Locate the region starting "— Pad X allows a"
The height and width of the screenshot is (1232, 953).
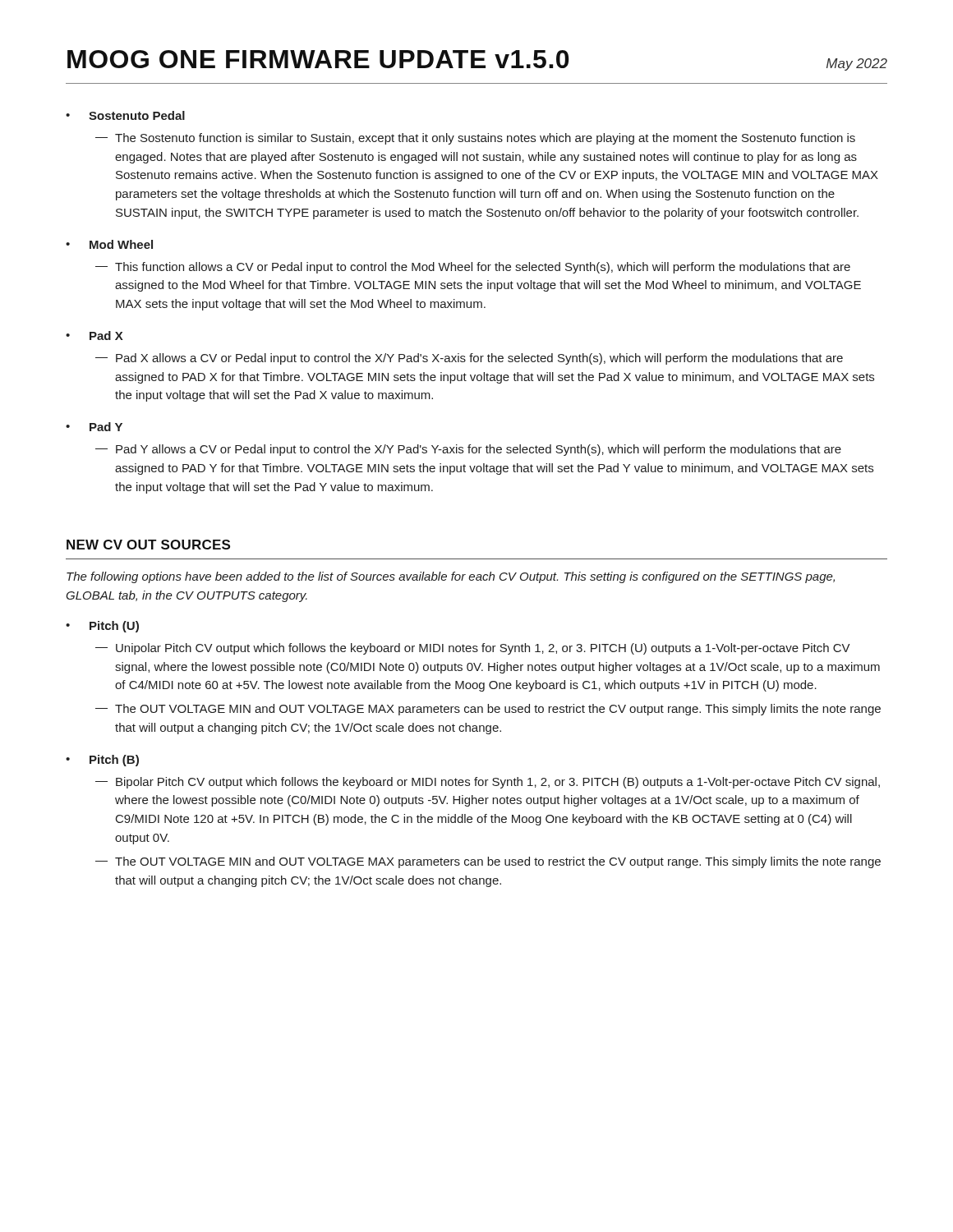coord(491,377)
